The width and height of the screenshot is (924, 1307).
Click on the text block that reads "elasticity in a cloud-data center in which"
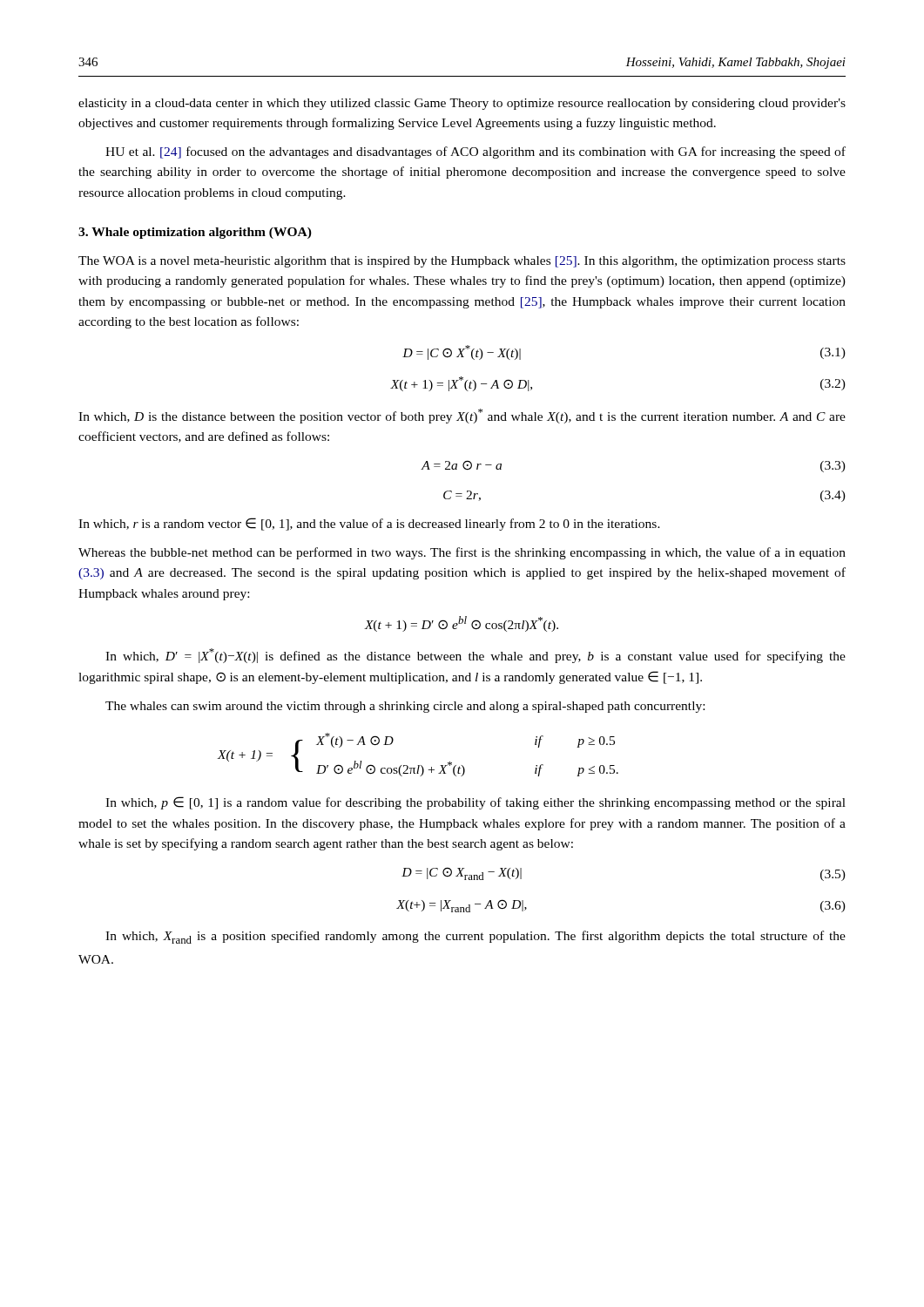462,112
